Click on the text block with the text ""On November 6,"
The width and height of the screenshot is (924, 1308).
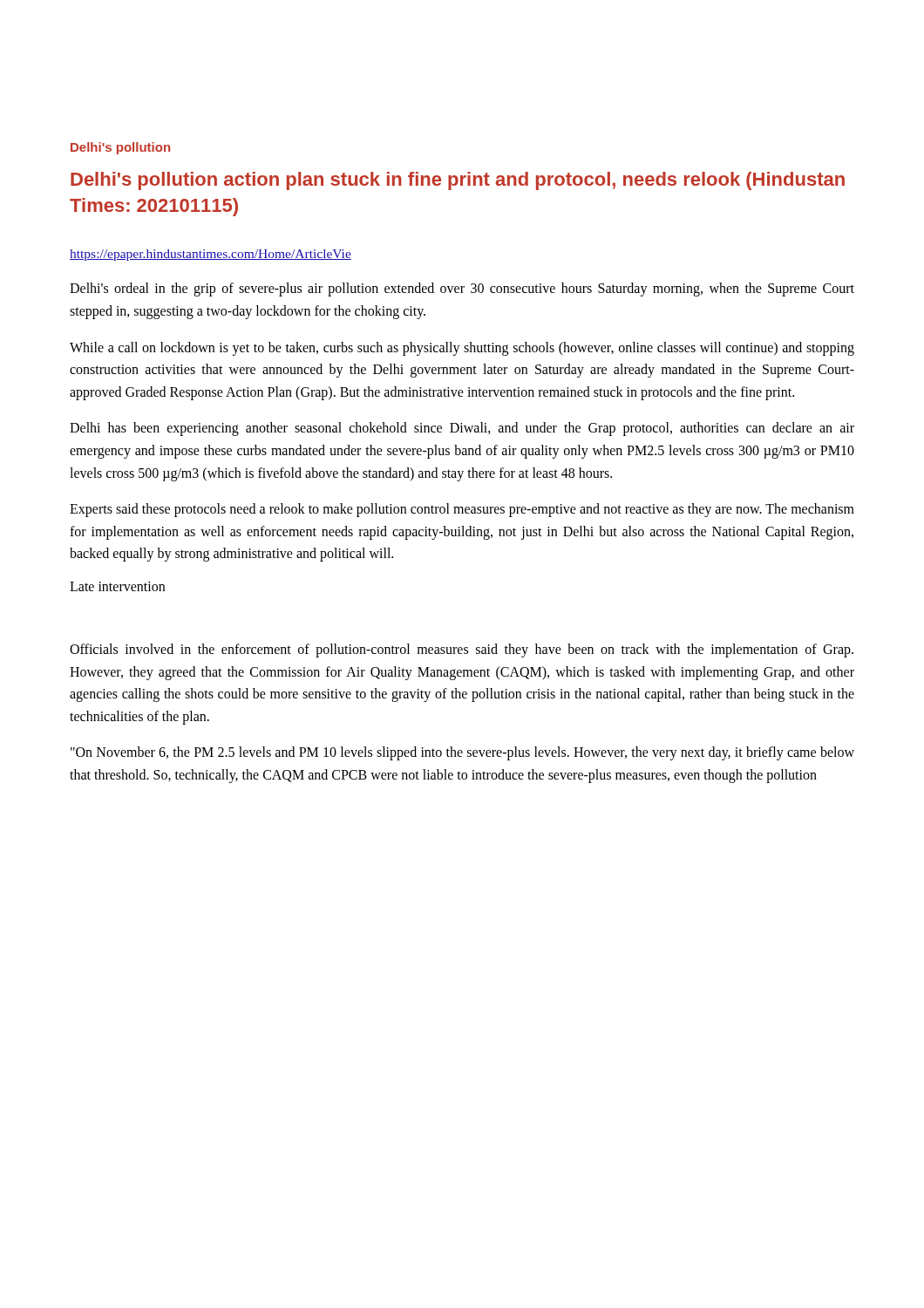pos(462,763)
